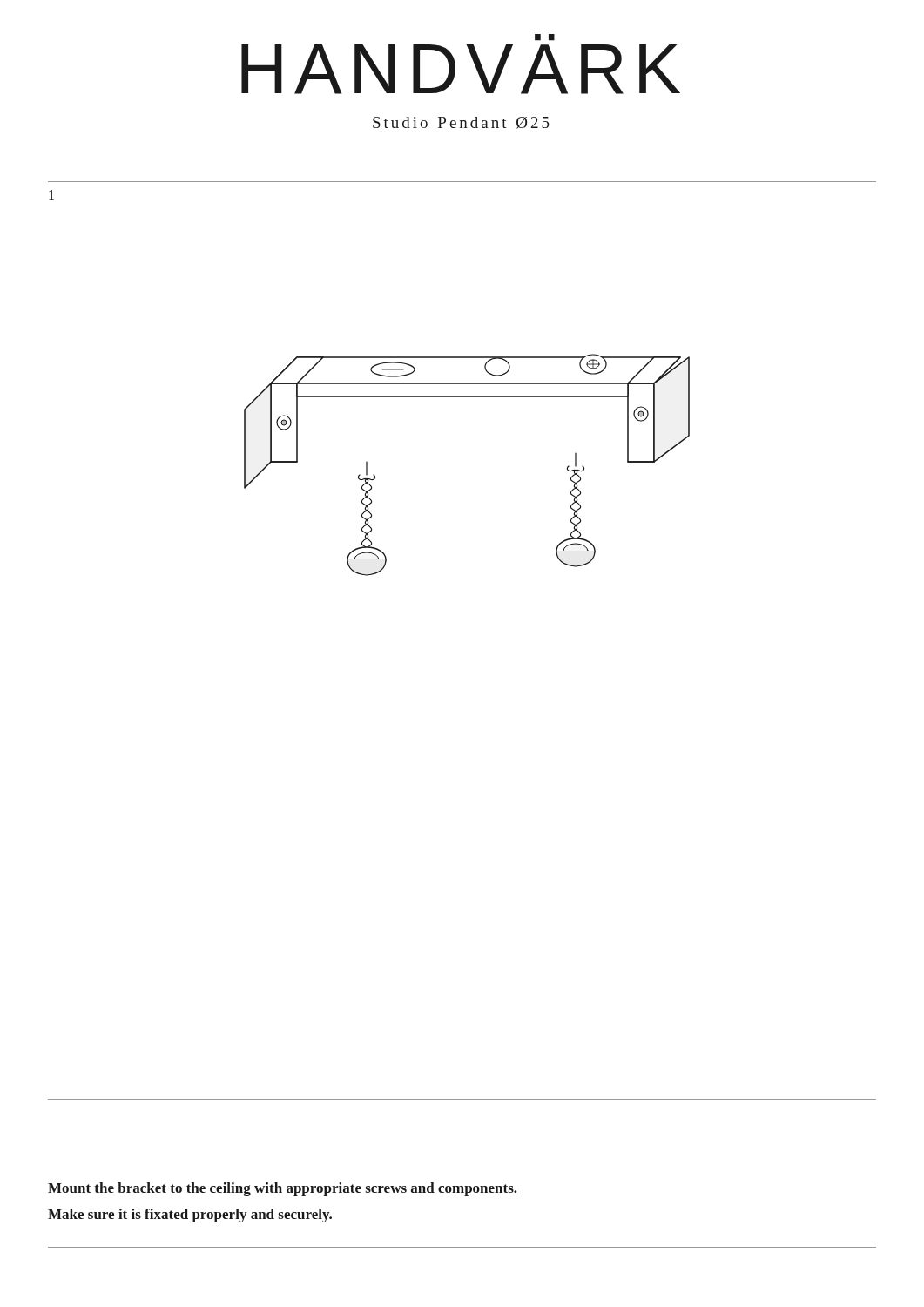Click on the block starting "Mount the bracket"

283,1188
